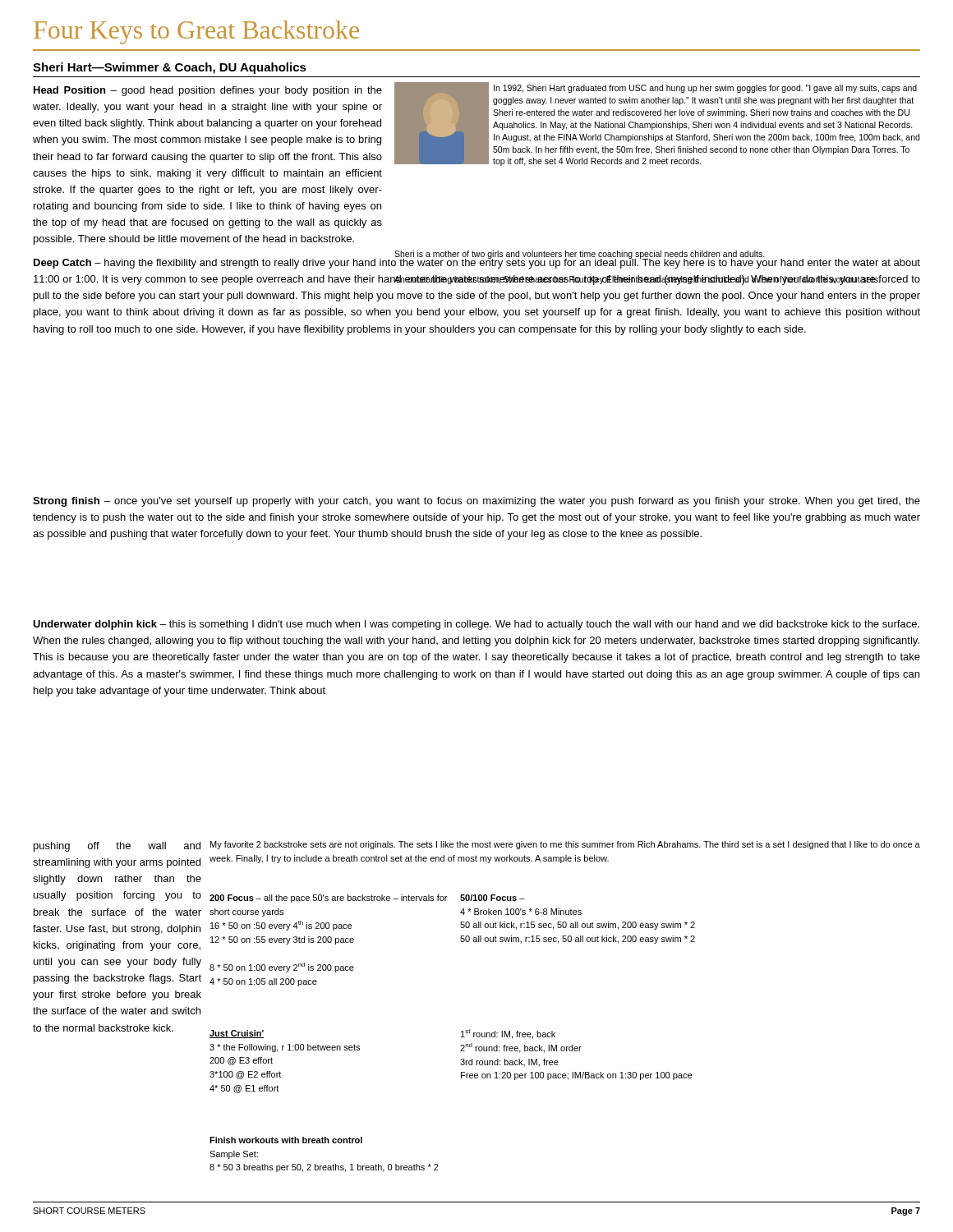Locate the block of text that opens with "Head Position – good head"
The width and height of the screenshot is (953, 1232).
[x=207, y=165]
